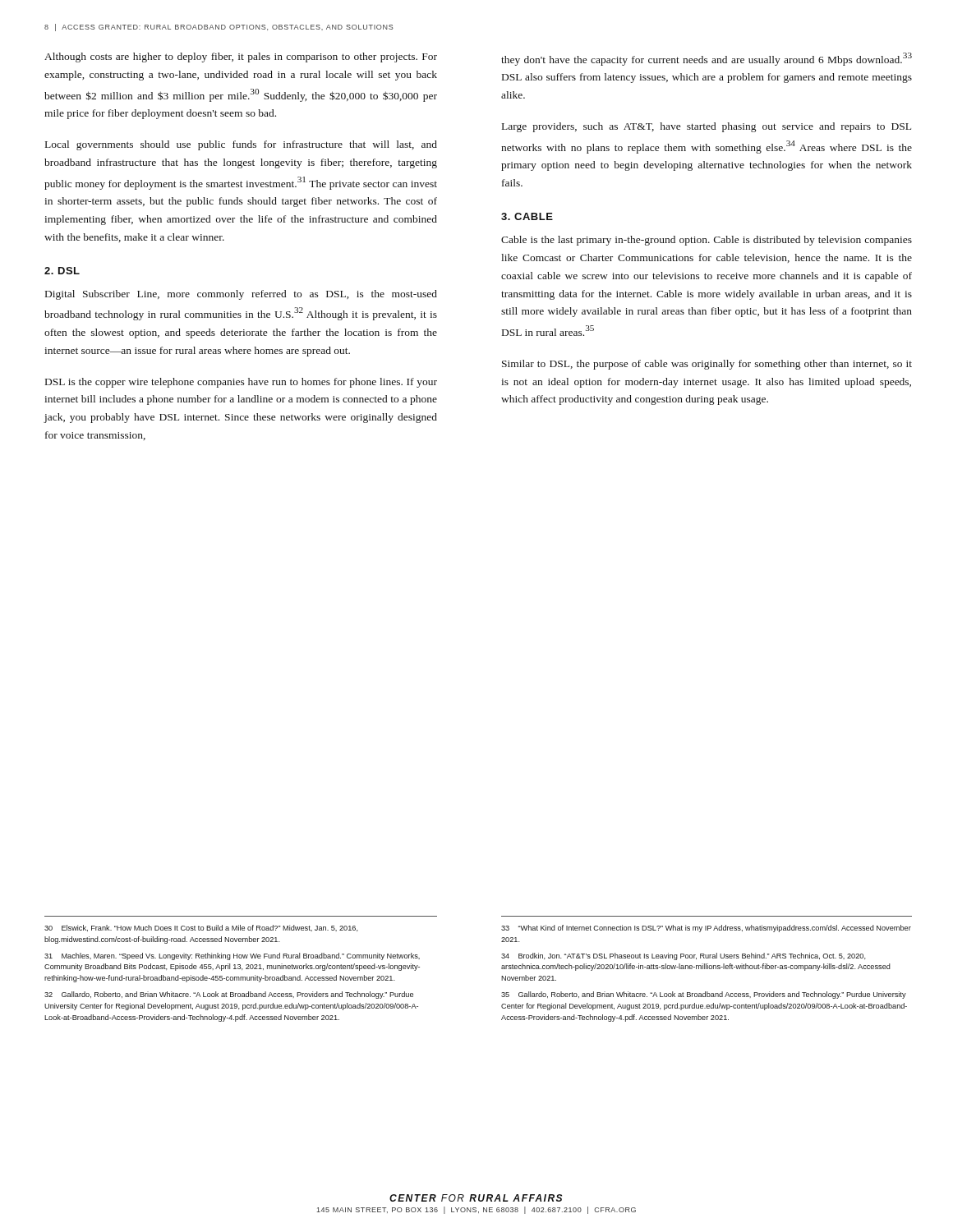Locate the footnote that reads "31 Machles, Maren. “Speed Vs. Longevity:"
Screen dimensions: 1232x953
tap(232, 967)
